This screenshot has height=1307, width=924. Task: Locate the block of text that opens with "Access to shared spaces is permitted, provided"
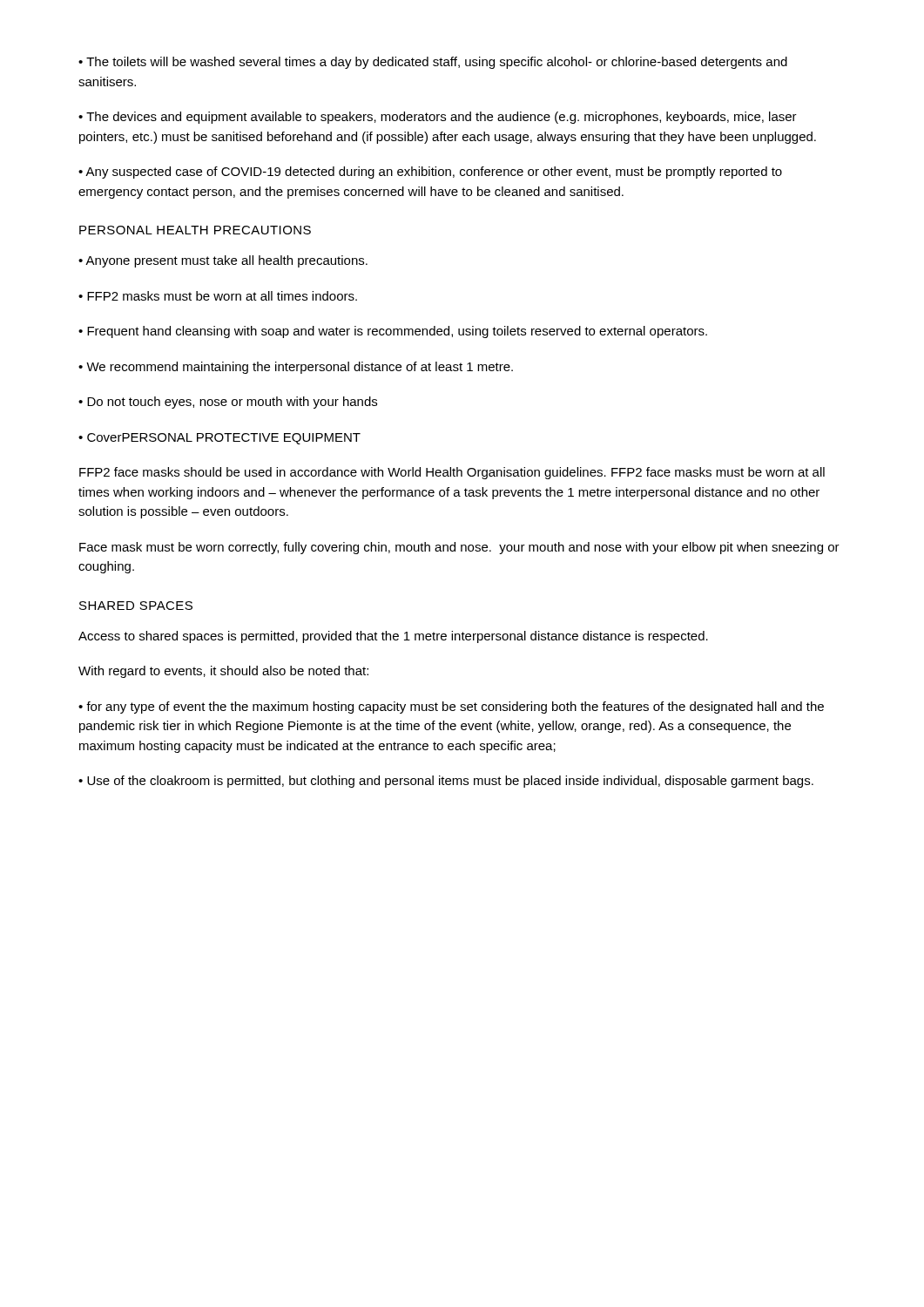point(393,635)
